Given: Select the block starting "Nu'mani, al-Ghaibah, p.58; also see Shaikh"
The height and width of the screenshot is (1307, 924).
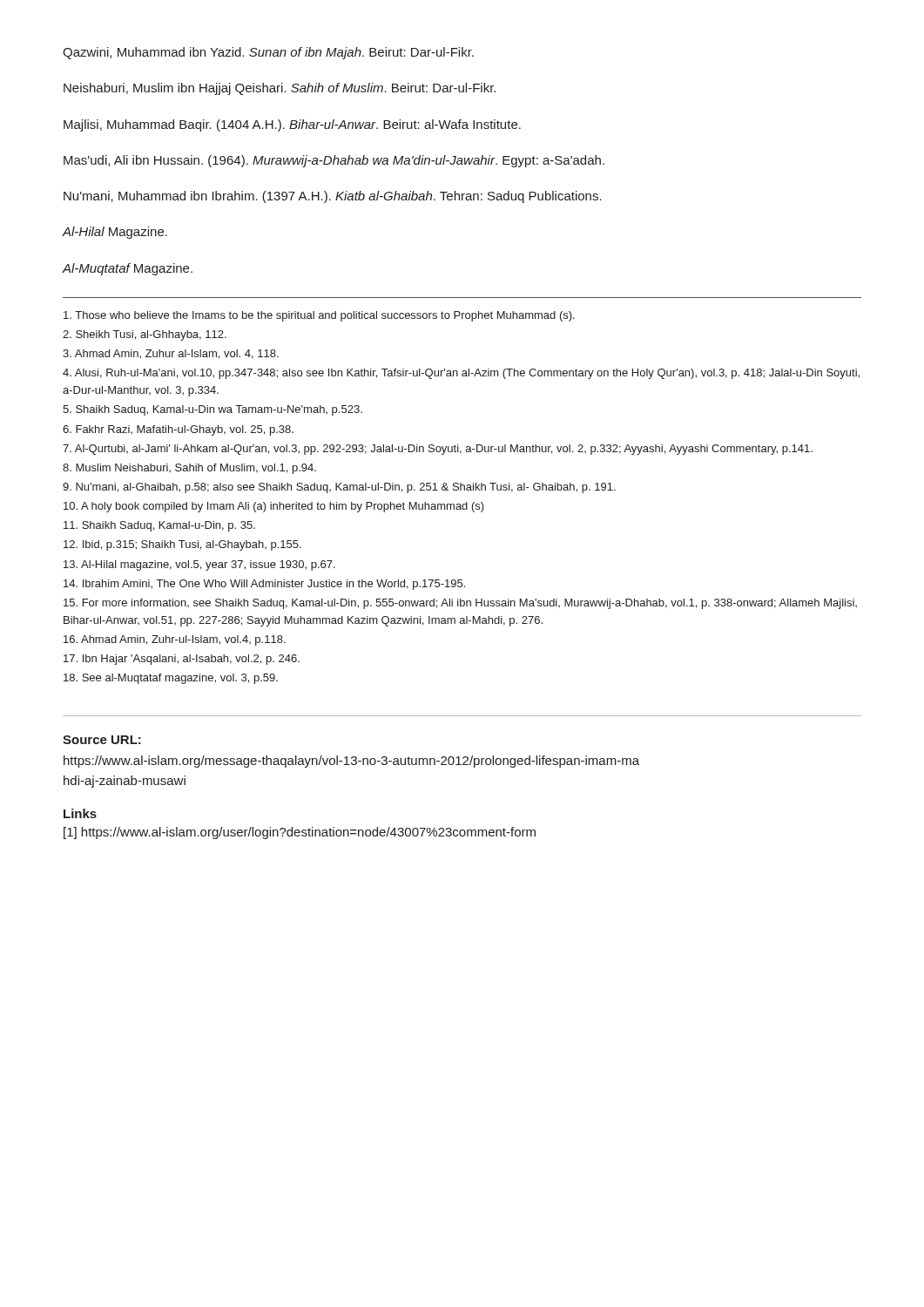Looking at the screenshot, I should tap(339, 487).
